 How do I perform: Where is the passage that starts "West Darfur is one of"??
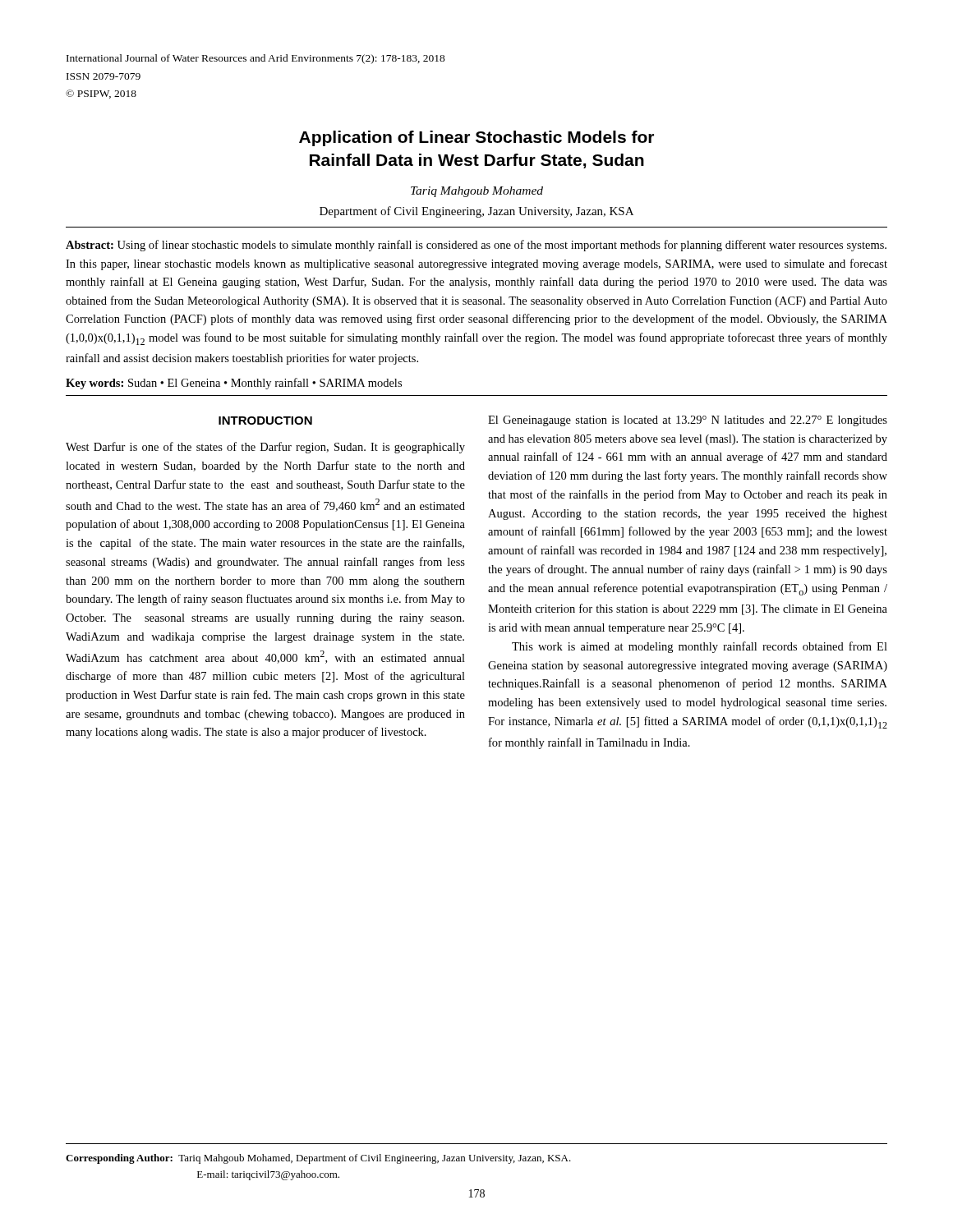pyautogui.click(x=265, y=590)
